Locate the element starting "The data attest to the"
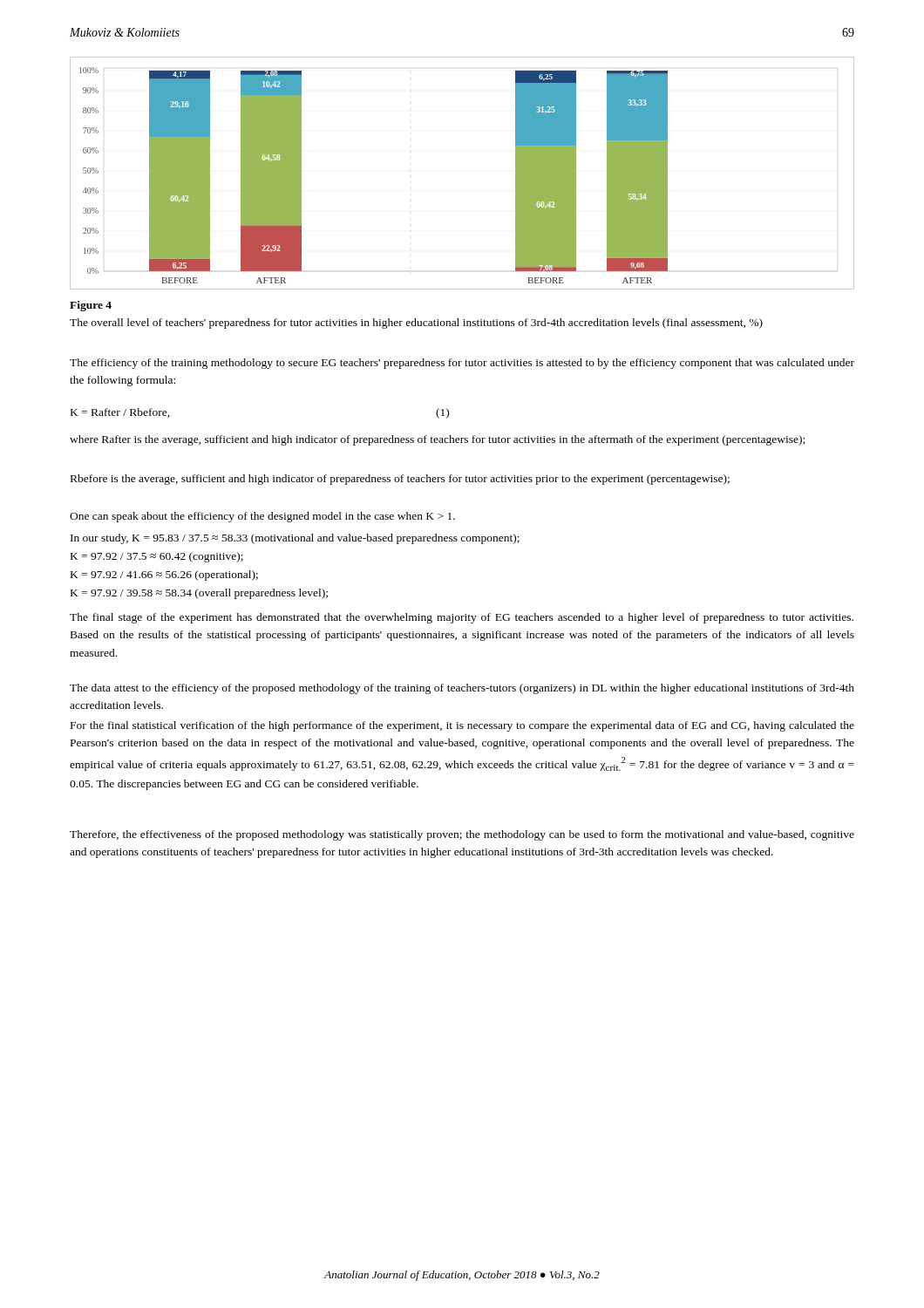The image size is (924, 1308). coord(462,696)
